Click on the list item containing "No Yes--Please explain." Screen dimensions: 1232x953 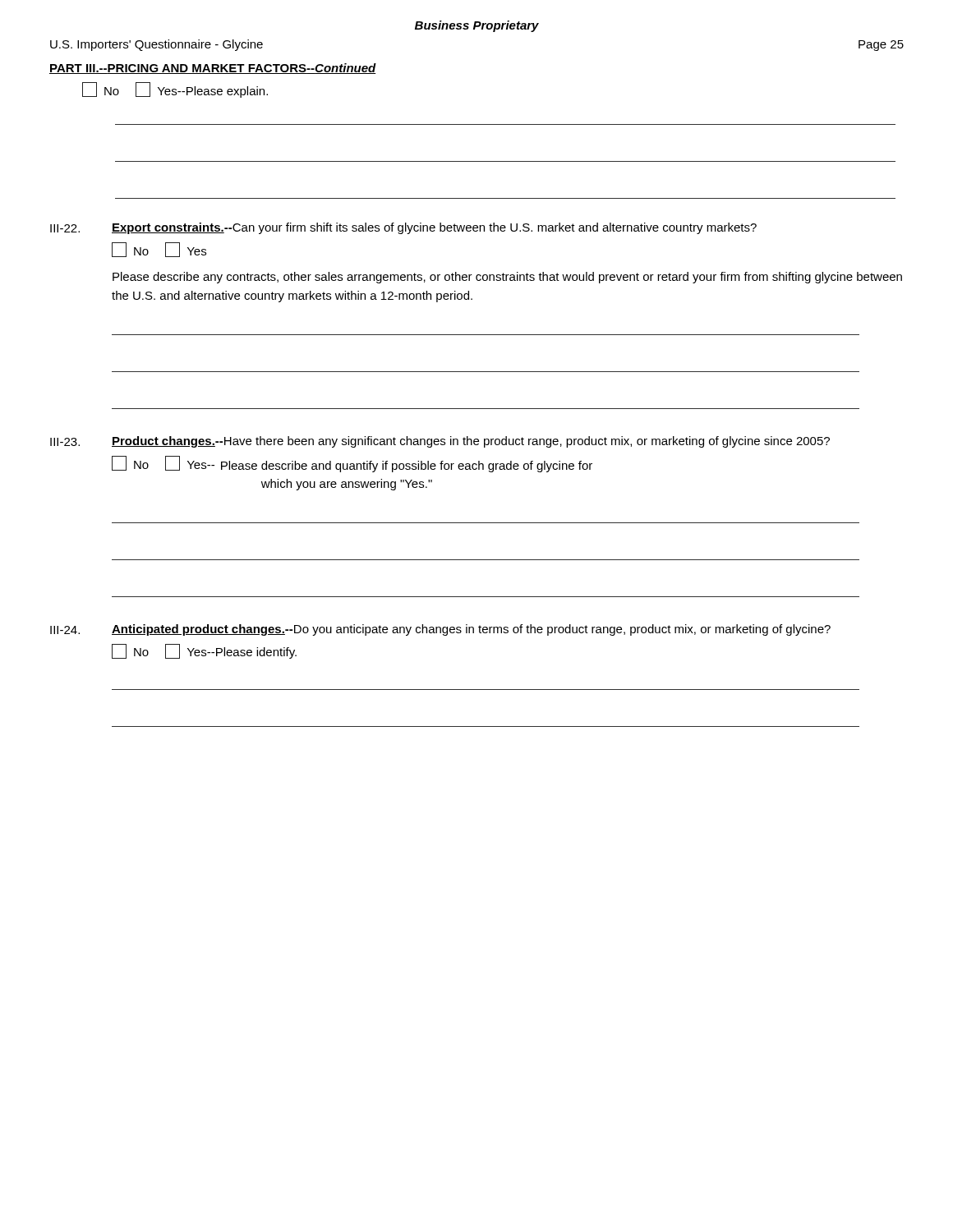point(175,90)
